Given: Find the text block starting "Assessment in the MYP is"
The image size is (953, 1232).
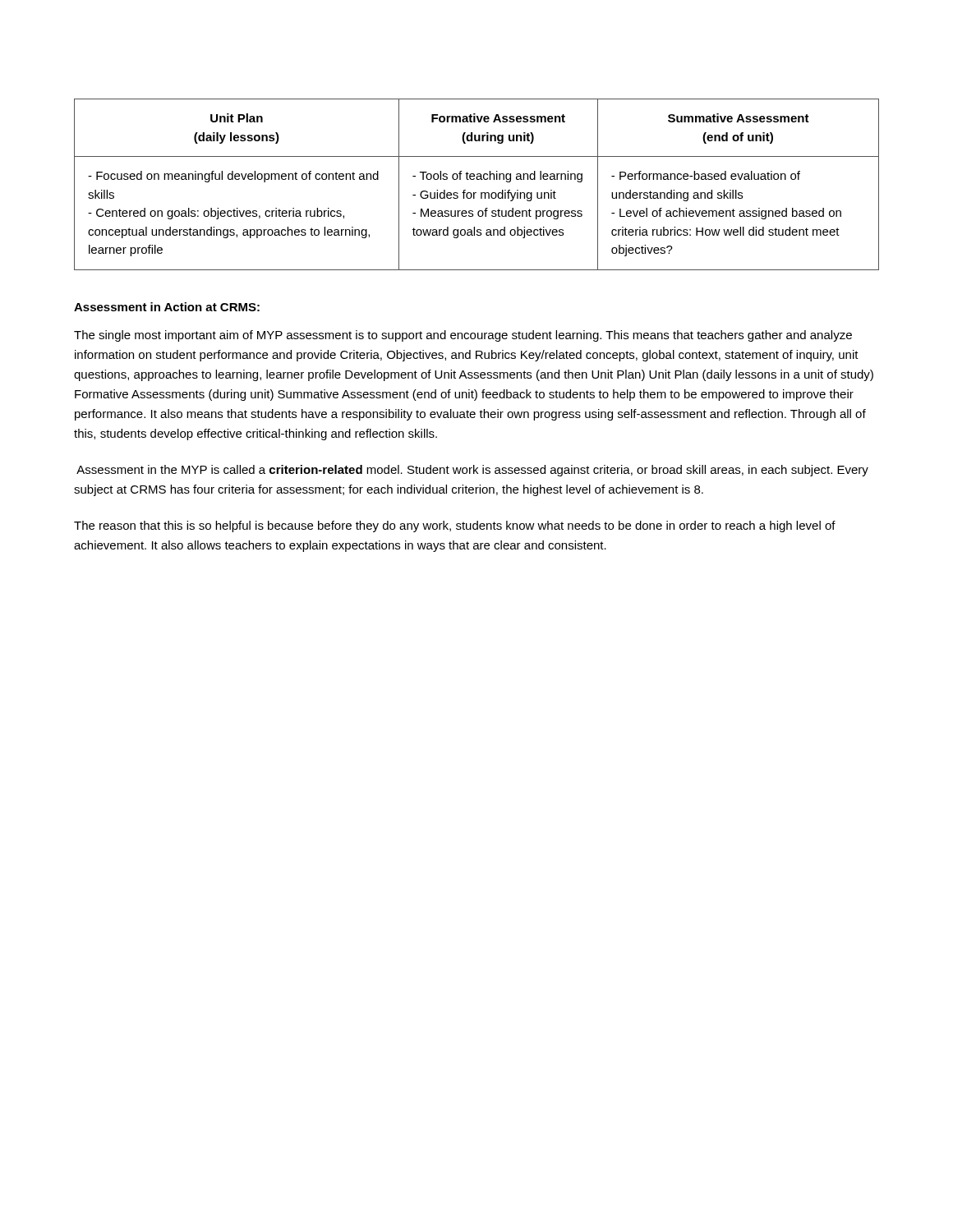Looking at the screenshot, I should (471, 479).
